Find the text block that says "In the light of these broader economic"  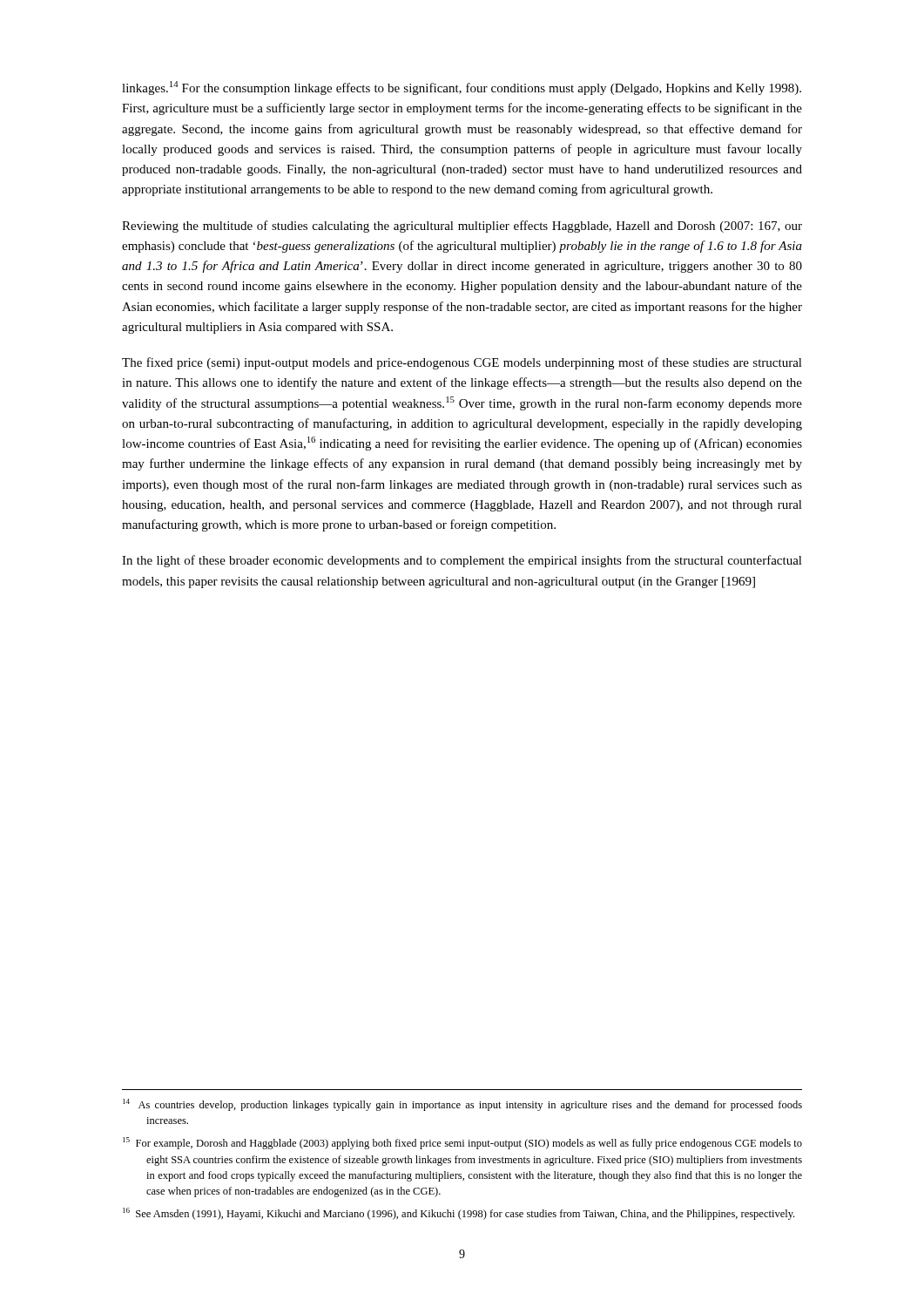[x=462, y=571]
